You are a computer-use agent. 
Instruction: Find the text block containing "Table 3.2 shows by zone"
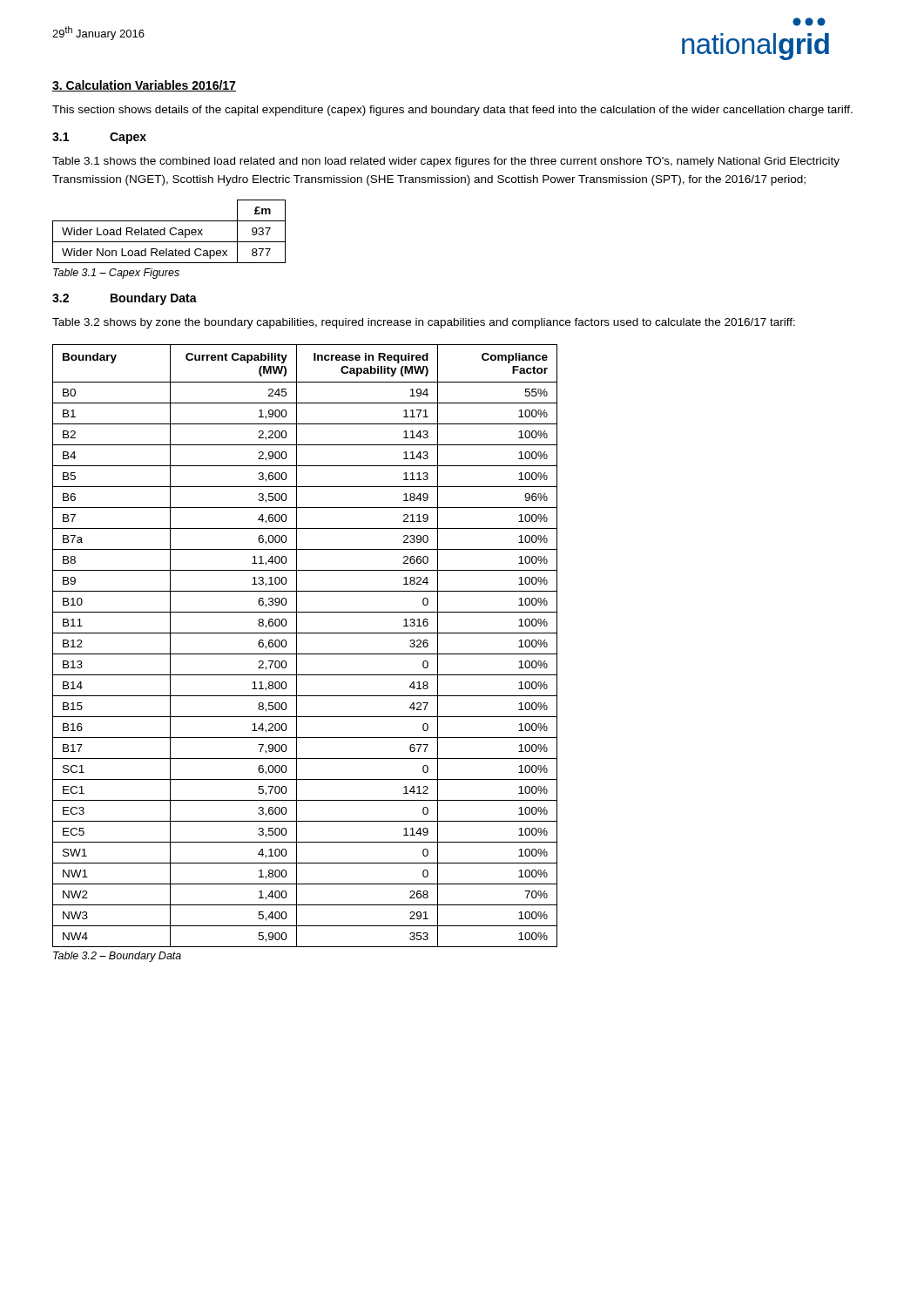[x=424, y=322]
